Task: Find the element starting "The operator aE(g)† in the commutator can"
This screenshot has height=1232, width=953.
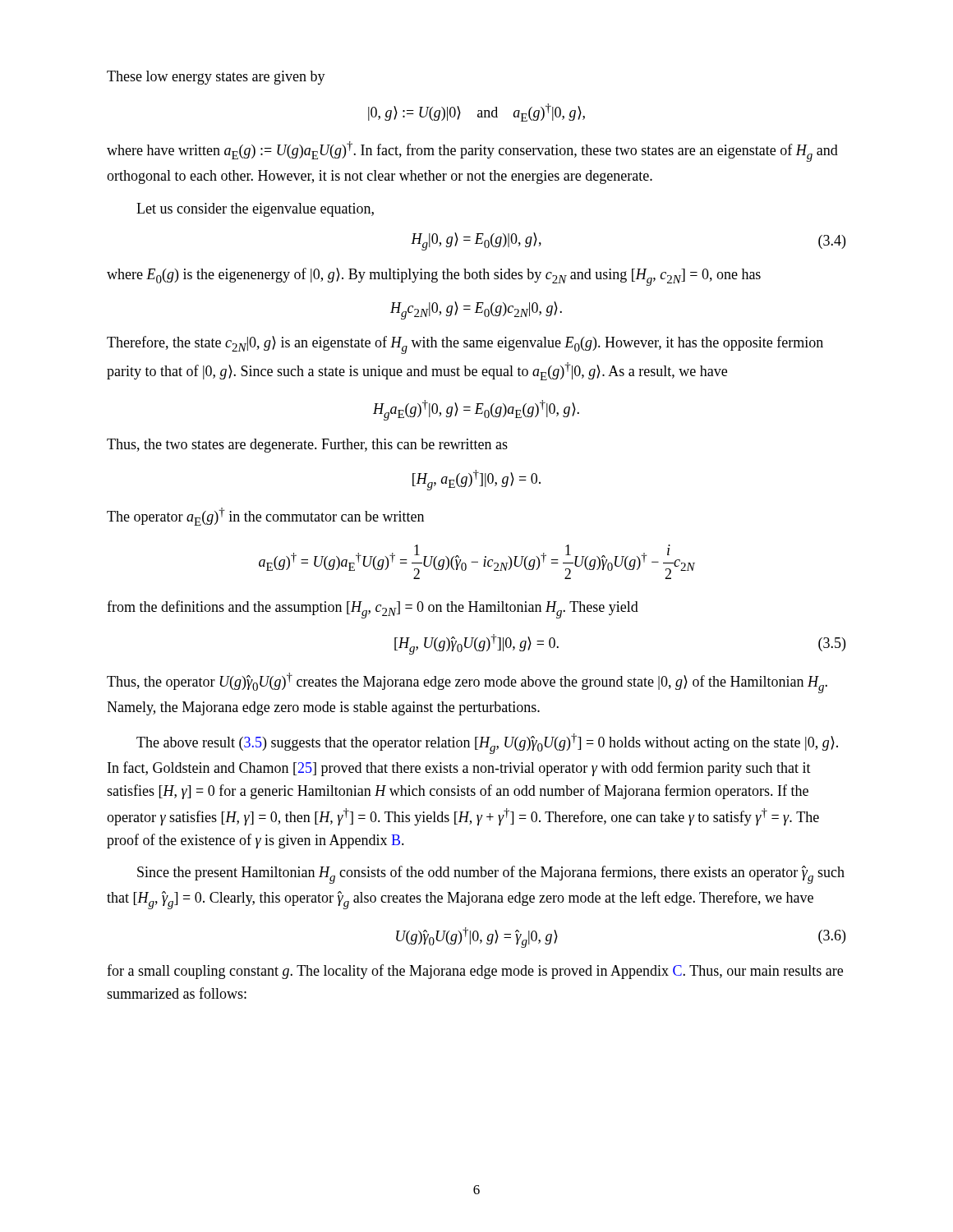Action: click(x=266, y=517)
